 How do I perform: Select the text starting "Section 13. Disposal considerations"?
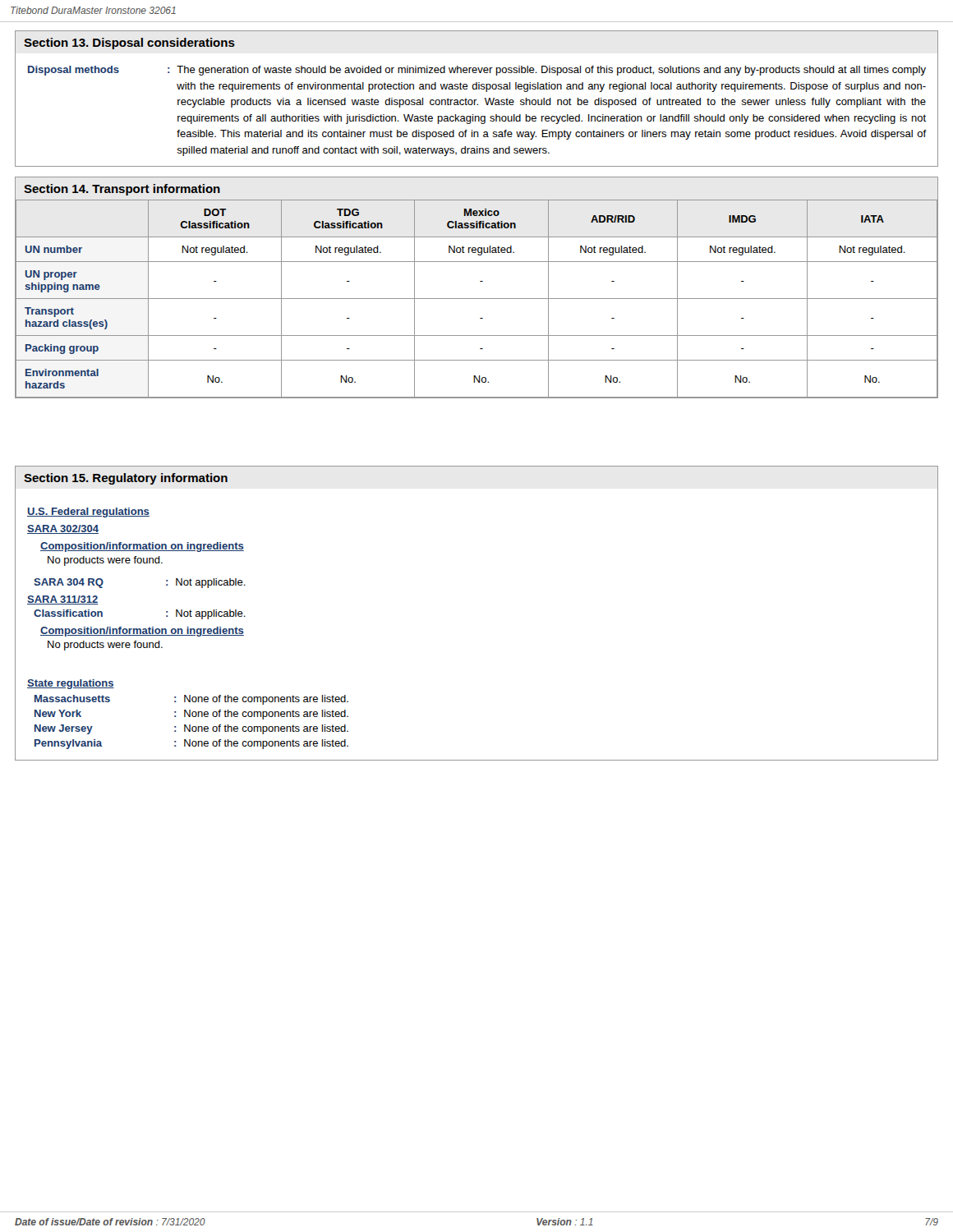click(129, 42)
